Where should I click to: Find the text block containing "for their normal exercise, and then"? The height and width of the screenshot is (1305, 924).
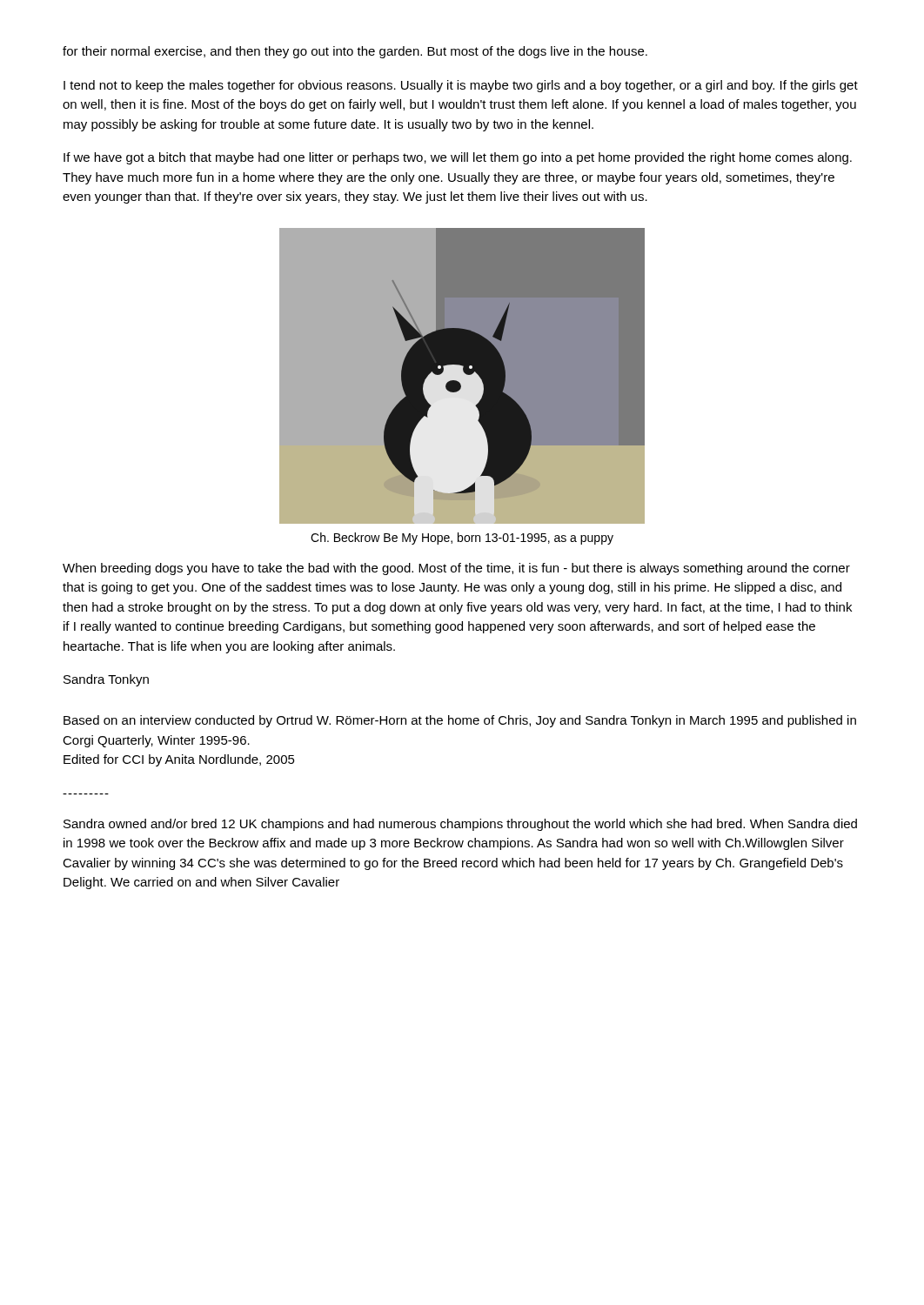[355, 51]
